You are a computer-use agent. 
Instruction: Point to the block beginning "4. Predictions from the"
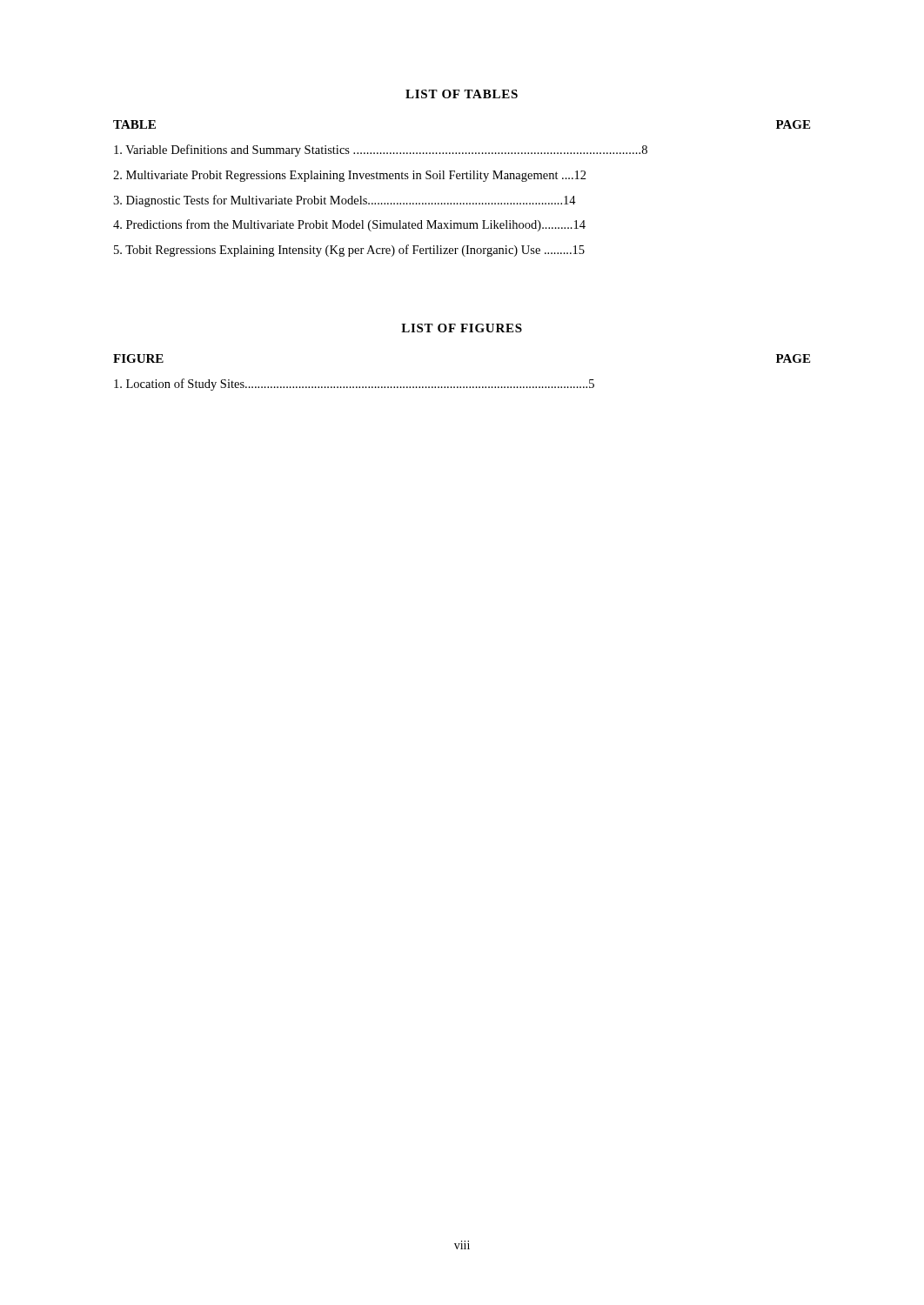349,225
